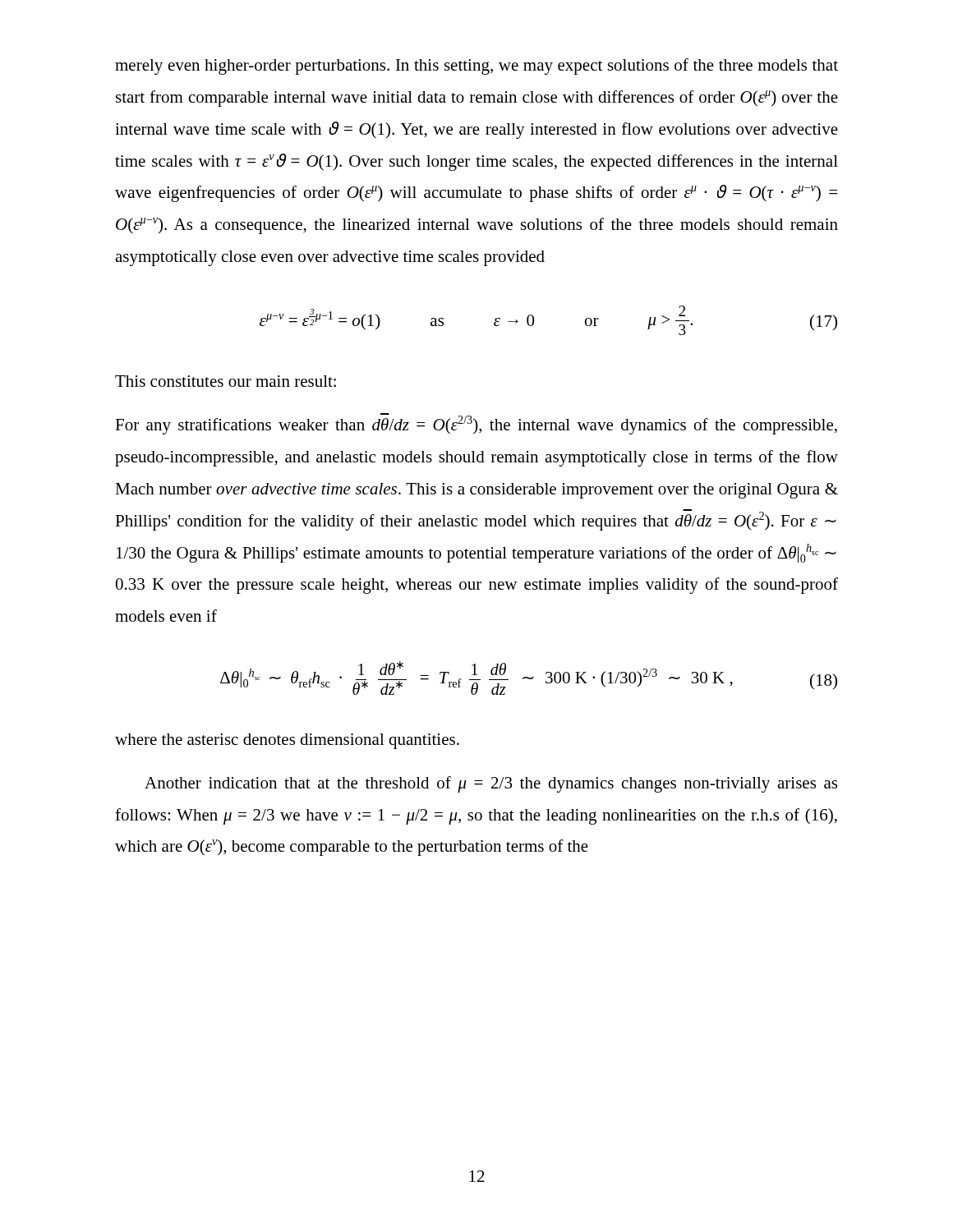Locate the passage starting "This constitutes our main result:"

click(x=226, y=381)
